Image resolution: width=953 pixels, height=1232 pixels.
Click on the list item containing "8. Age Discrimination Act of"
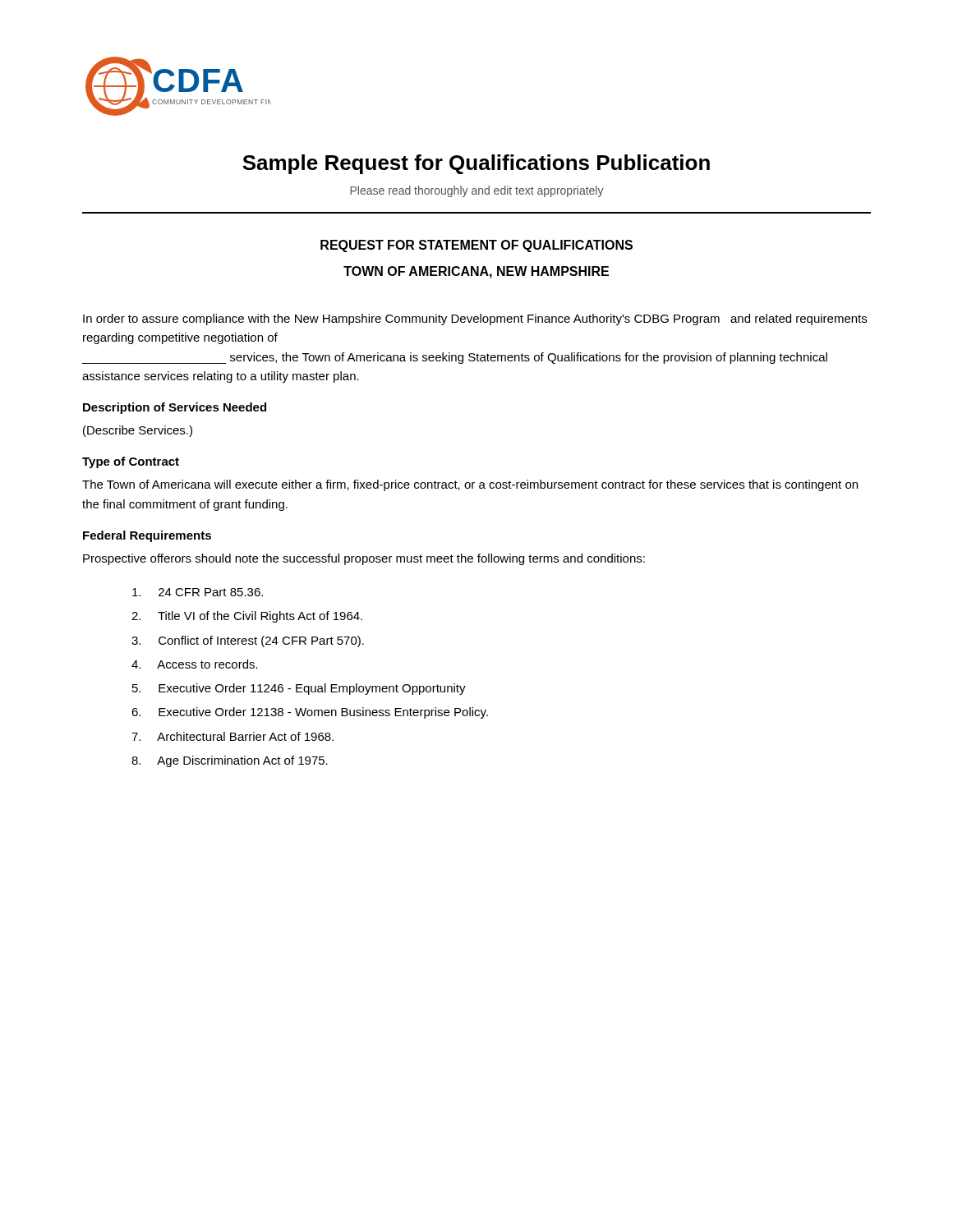230,760
